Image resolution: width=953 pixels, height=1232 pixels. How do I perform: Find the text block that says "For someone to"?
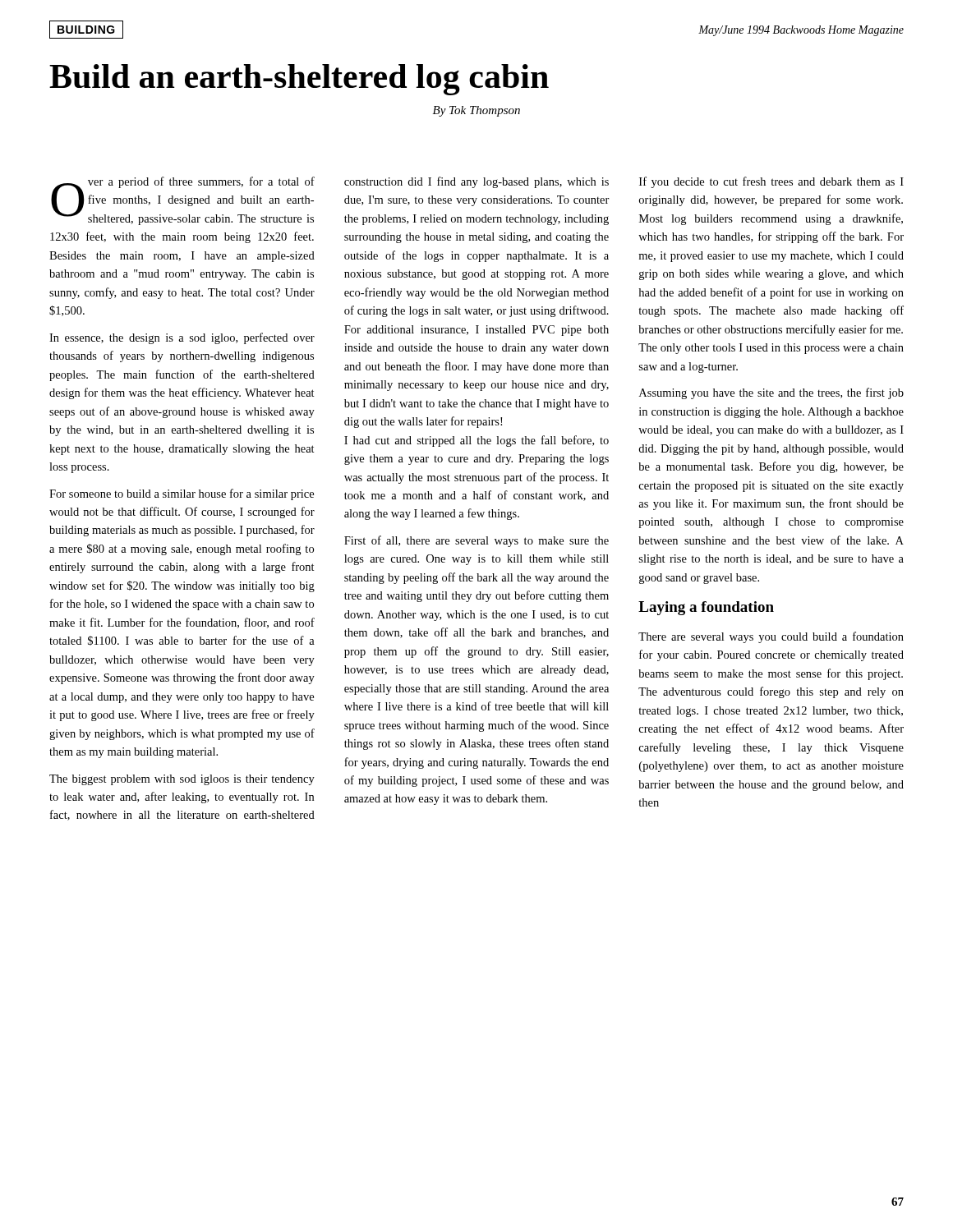182,623
